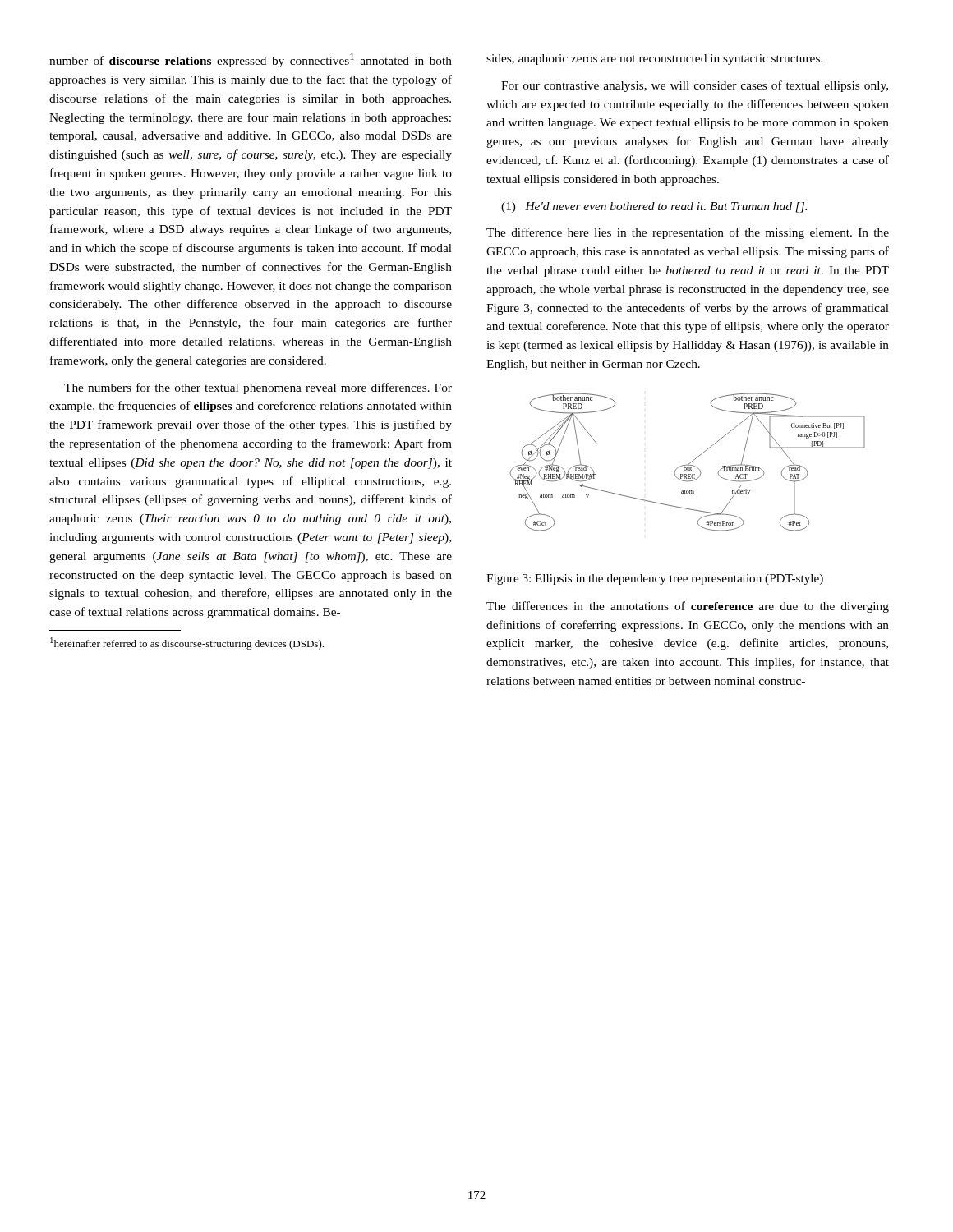Locate the block of text that opens with "(1) He'd never even bothered to"
This screenshot has height=1232, width=953.
(x=655, y=205)
